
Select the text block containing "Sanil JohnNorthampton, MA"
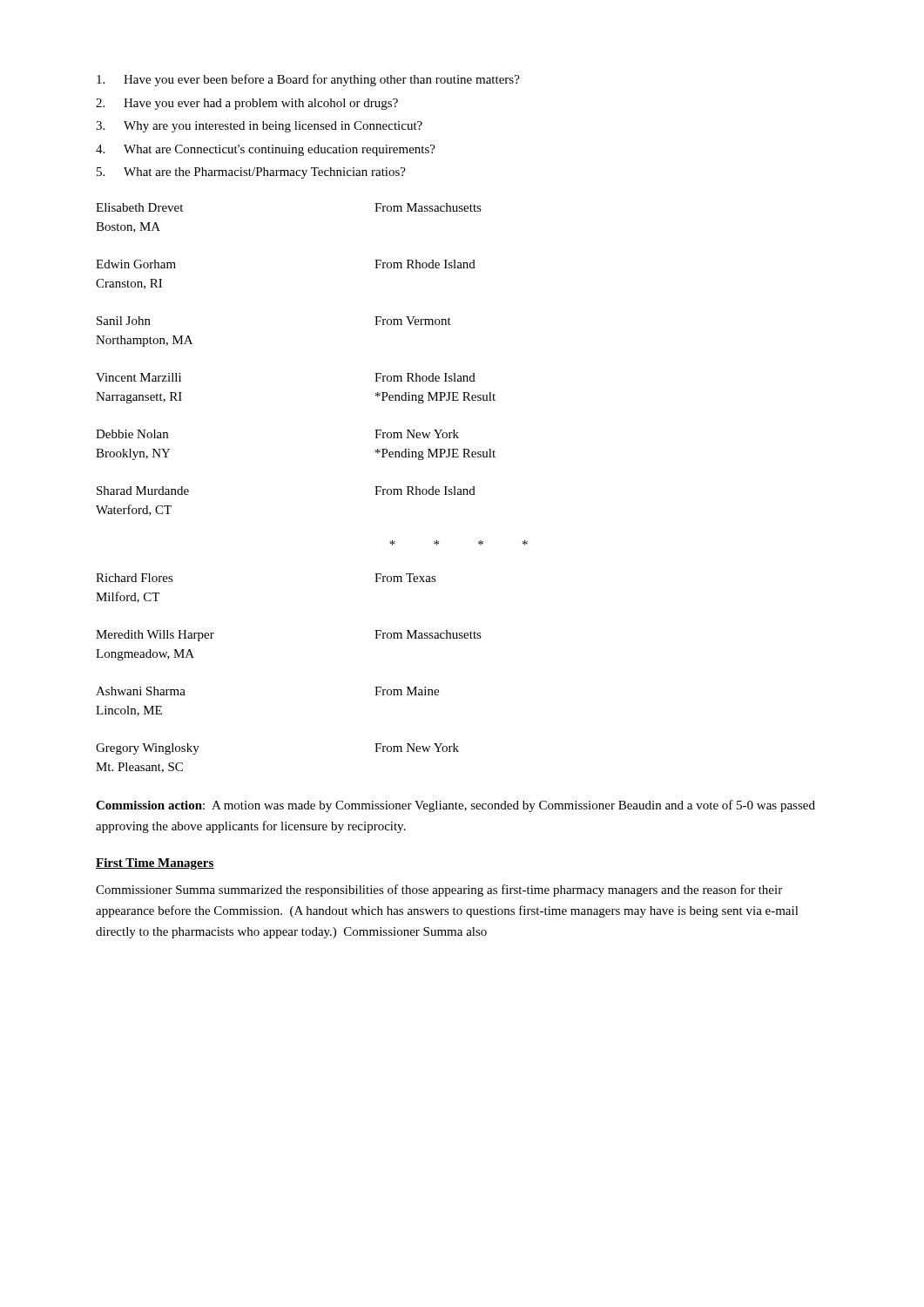coord(121,320)
